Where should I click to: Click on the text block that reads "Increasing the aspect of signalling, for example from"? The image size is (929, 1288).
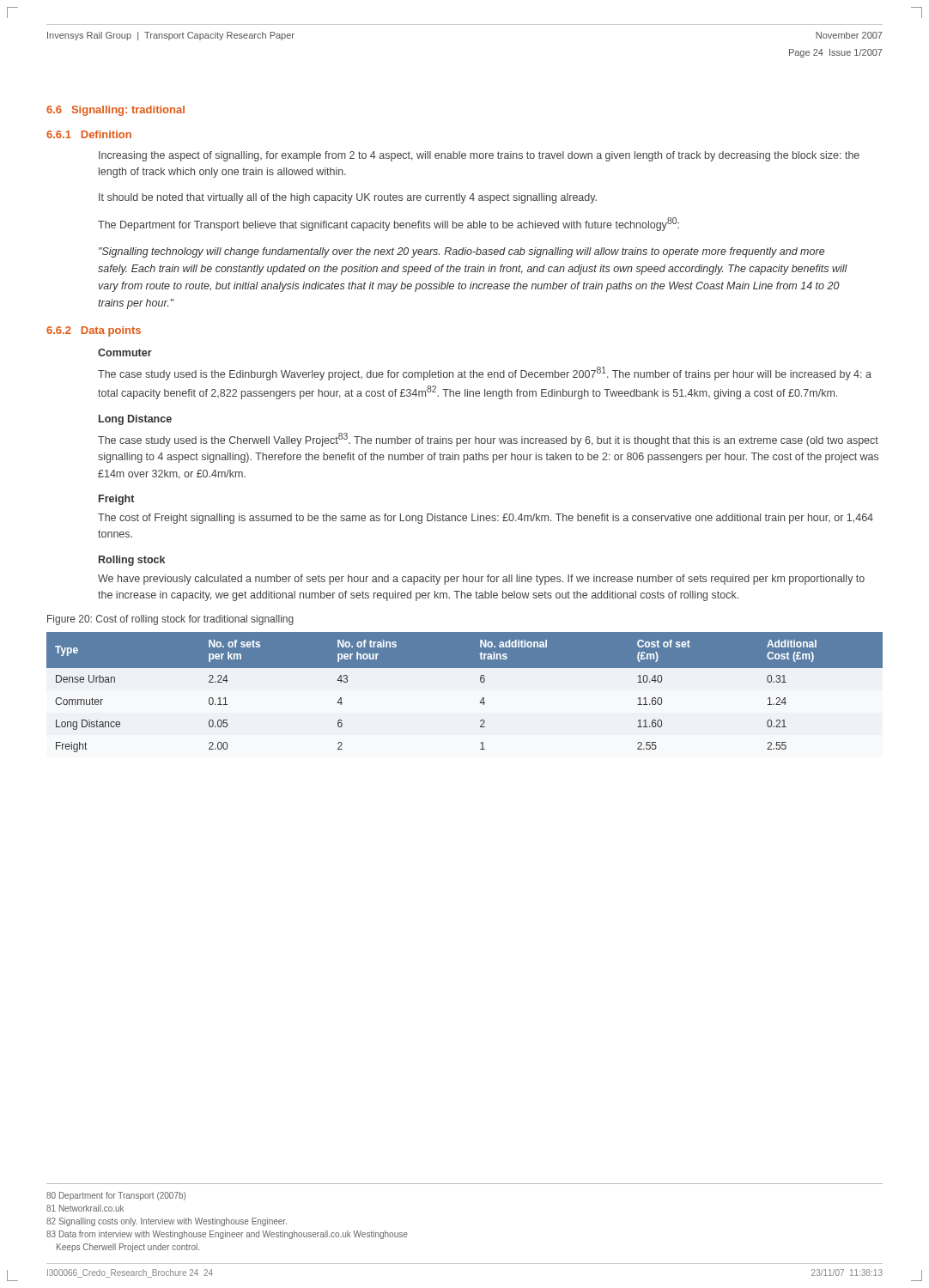click(479, 164)
